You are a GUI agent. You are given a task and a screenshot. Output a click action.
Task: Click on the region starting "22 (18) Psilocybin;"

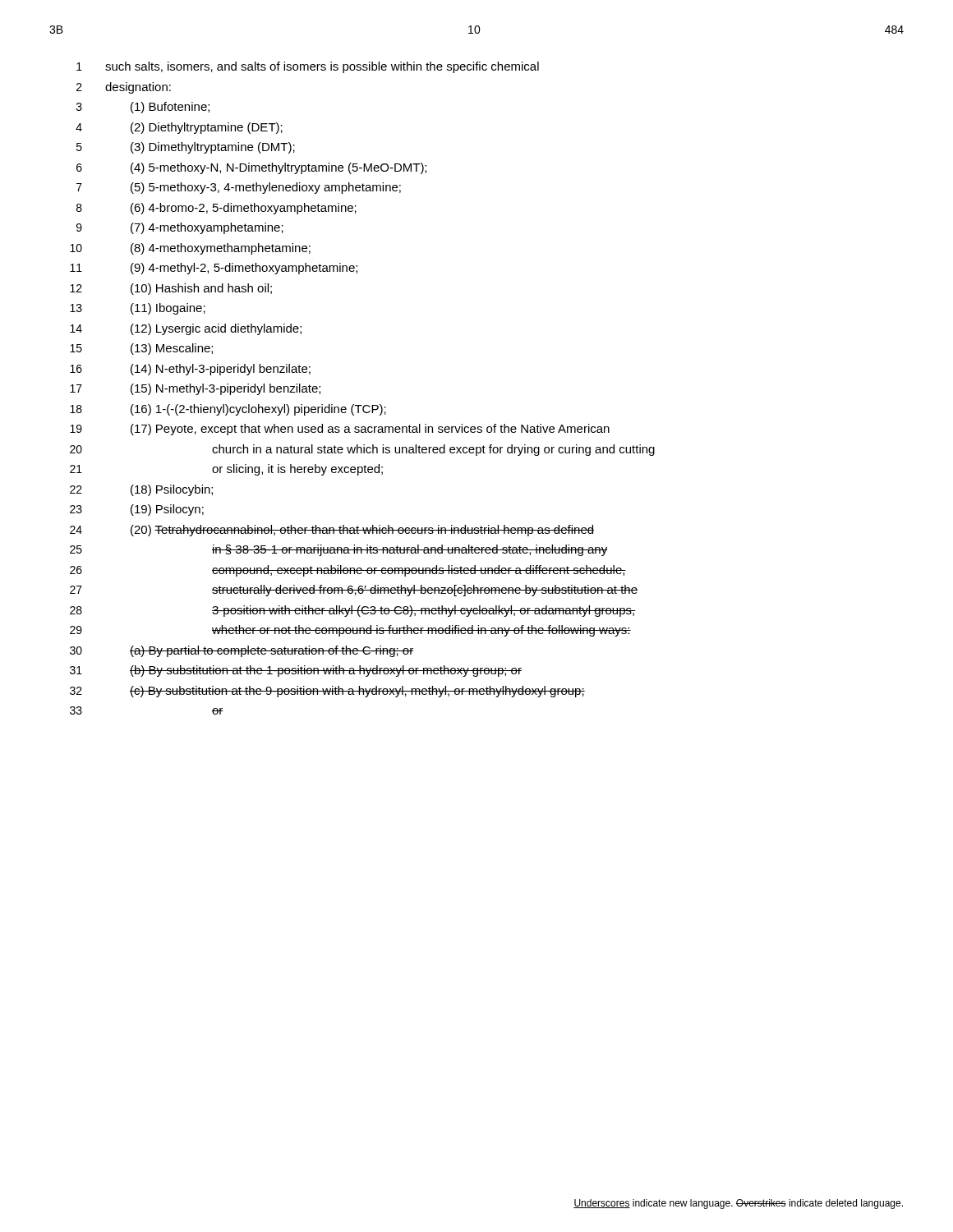[141, 490]
